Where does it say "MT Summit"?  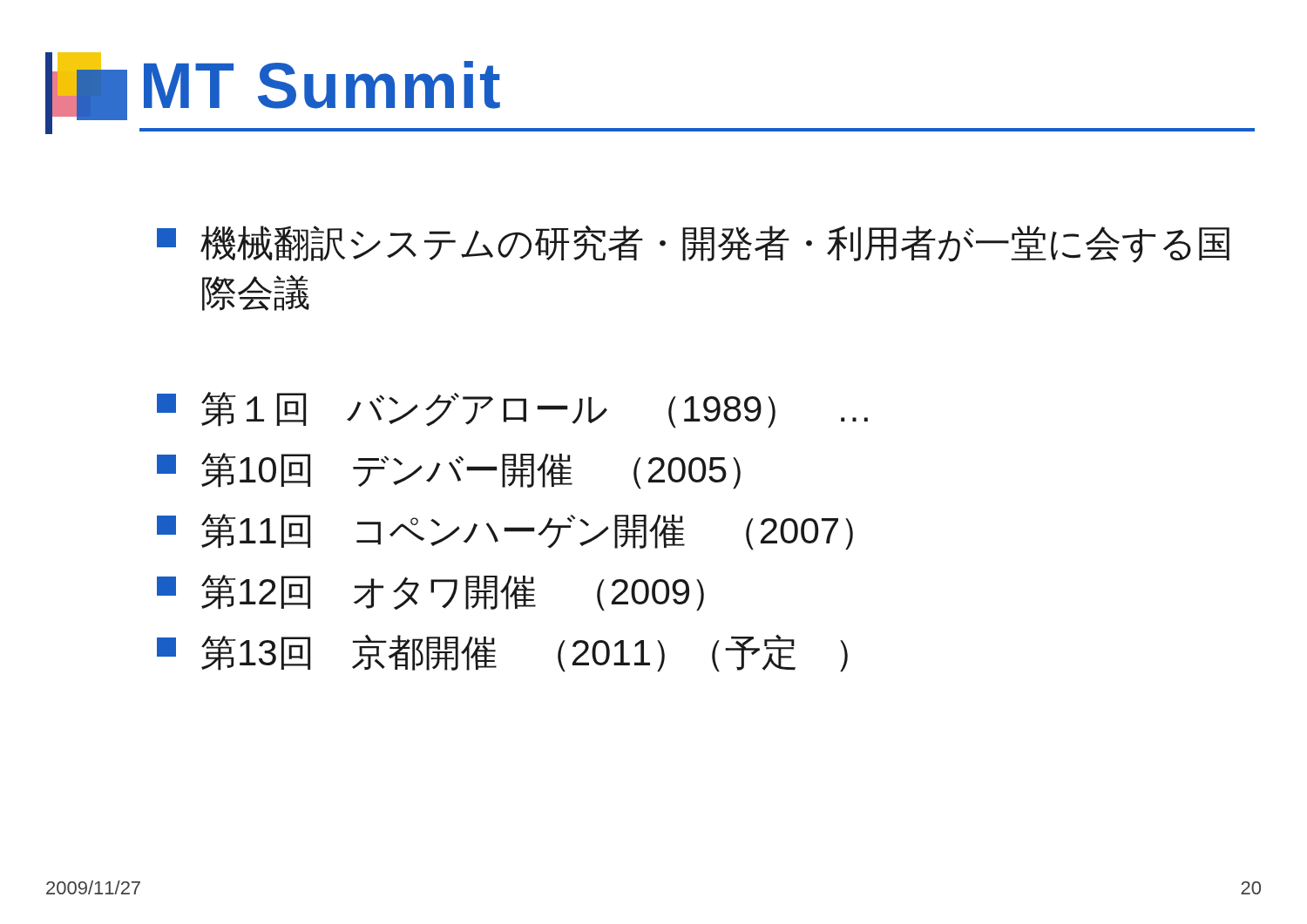(x=322, y=85)
